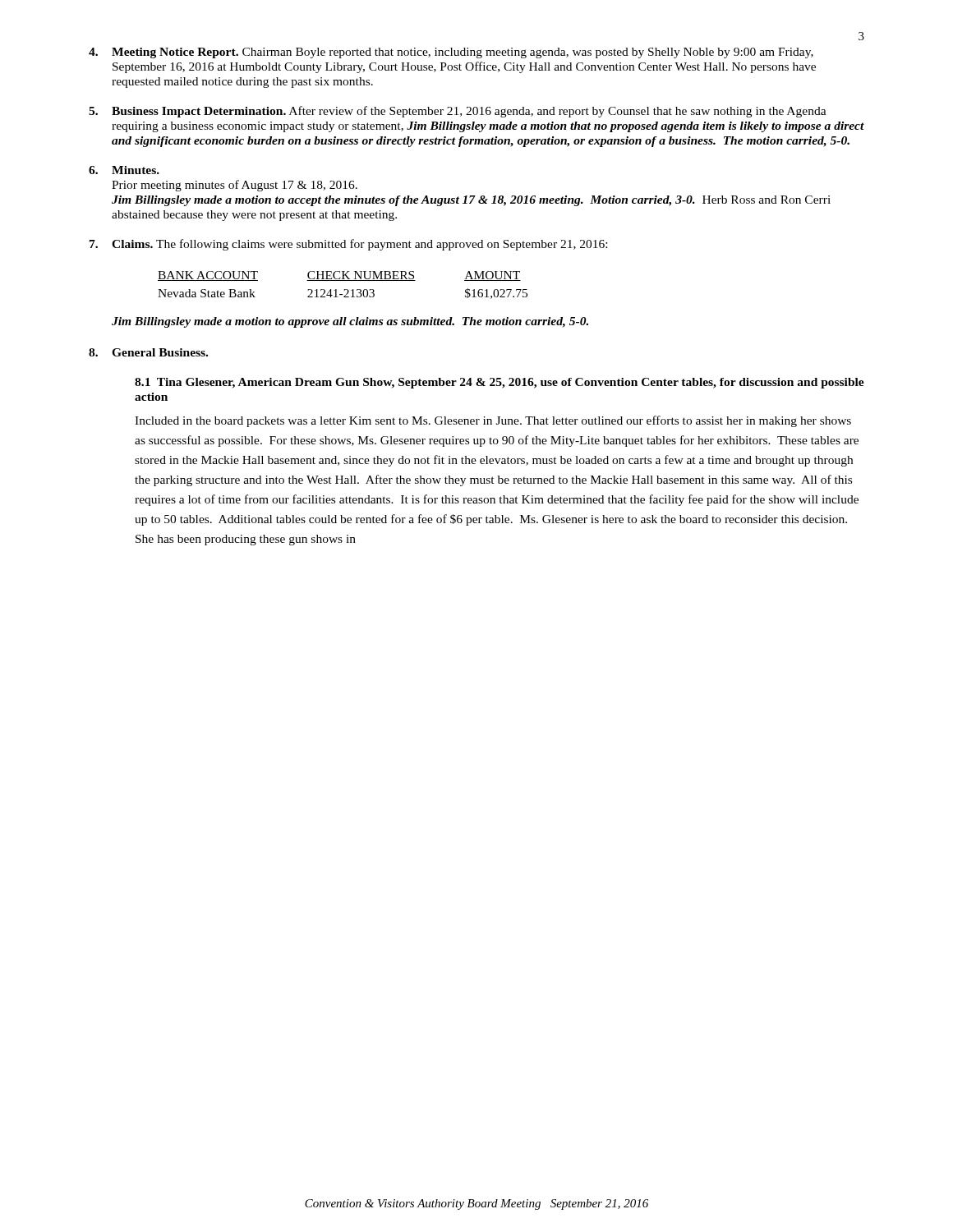Find the text block starting "5. Business Impact Determination. After review of the"
Screen dimensions: 1232x953
pos(476,126)
